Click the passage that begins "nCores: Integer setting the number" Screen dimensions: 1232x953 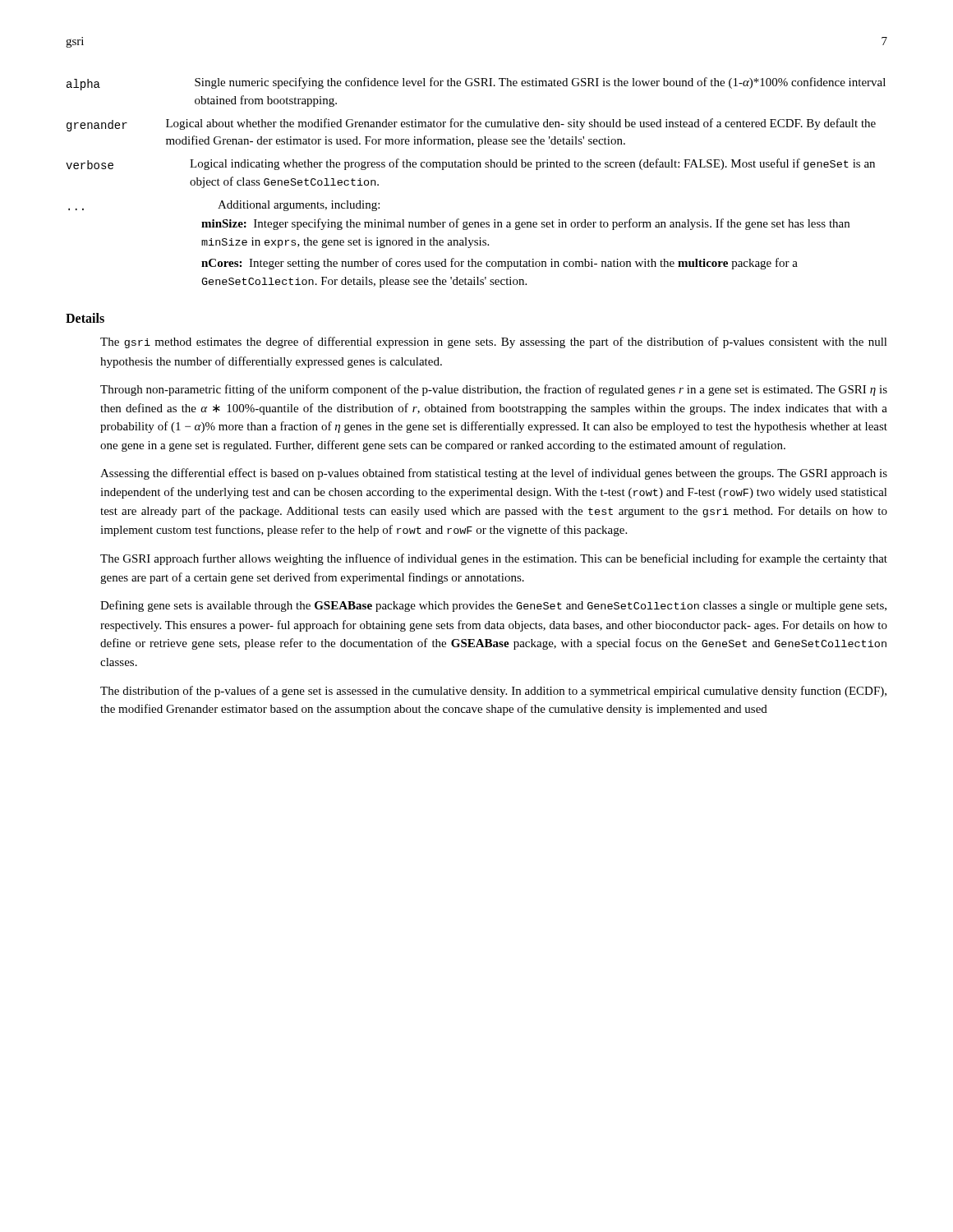click(x=544, y=272)
